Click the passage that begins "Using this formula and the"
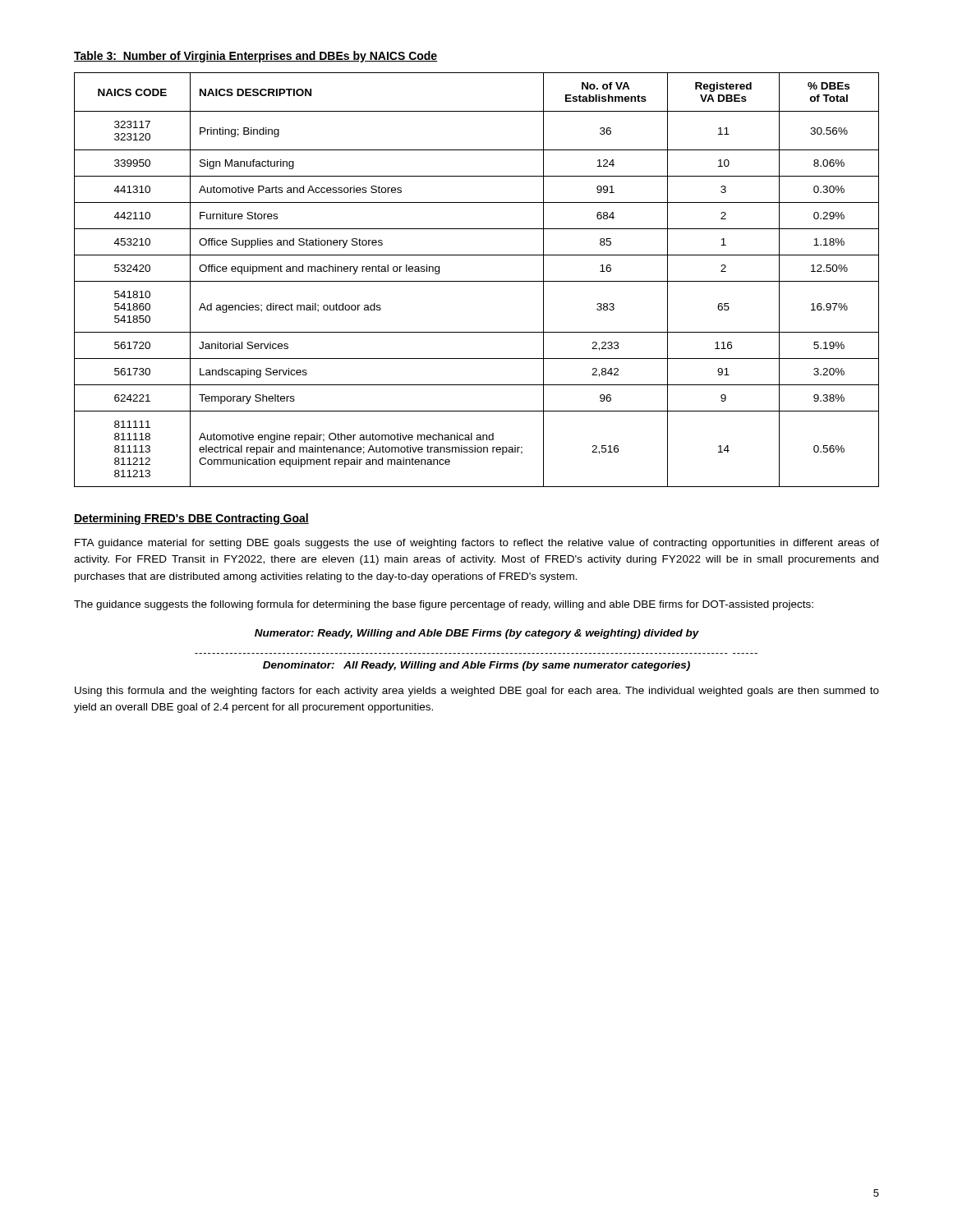The image size is (953, 1232). [476, 699]
